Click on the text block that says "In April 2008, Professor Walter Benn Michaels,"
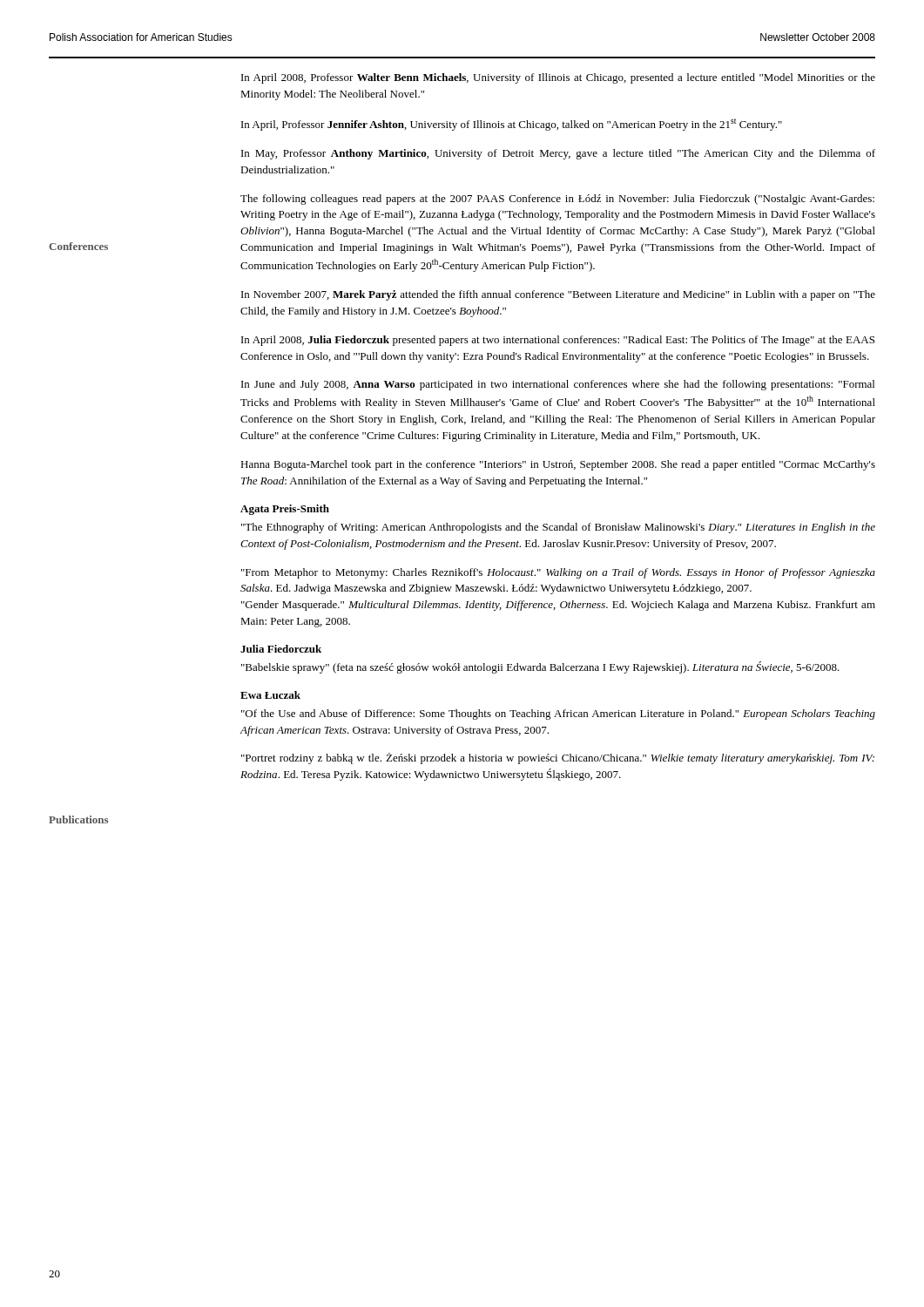 (x=558, y=85)
